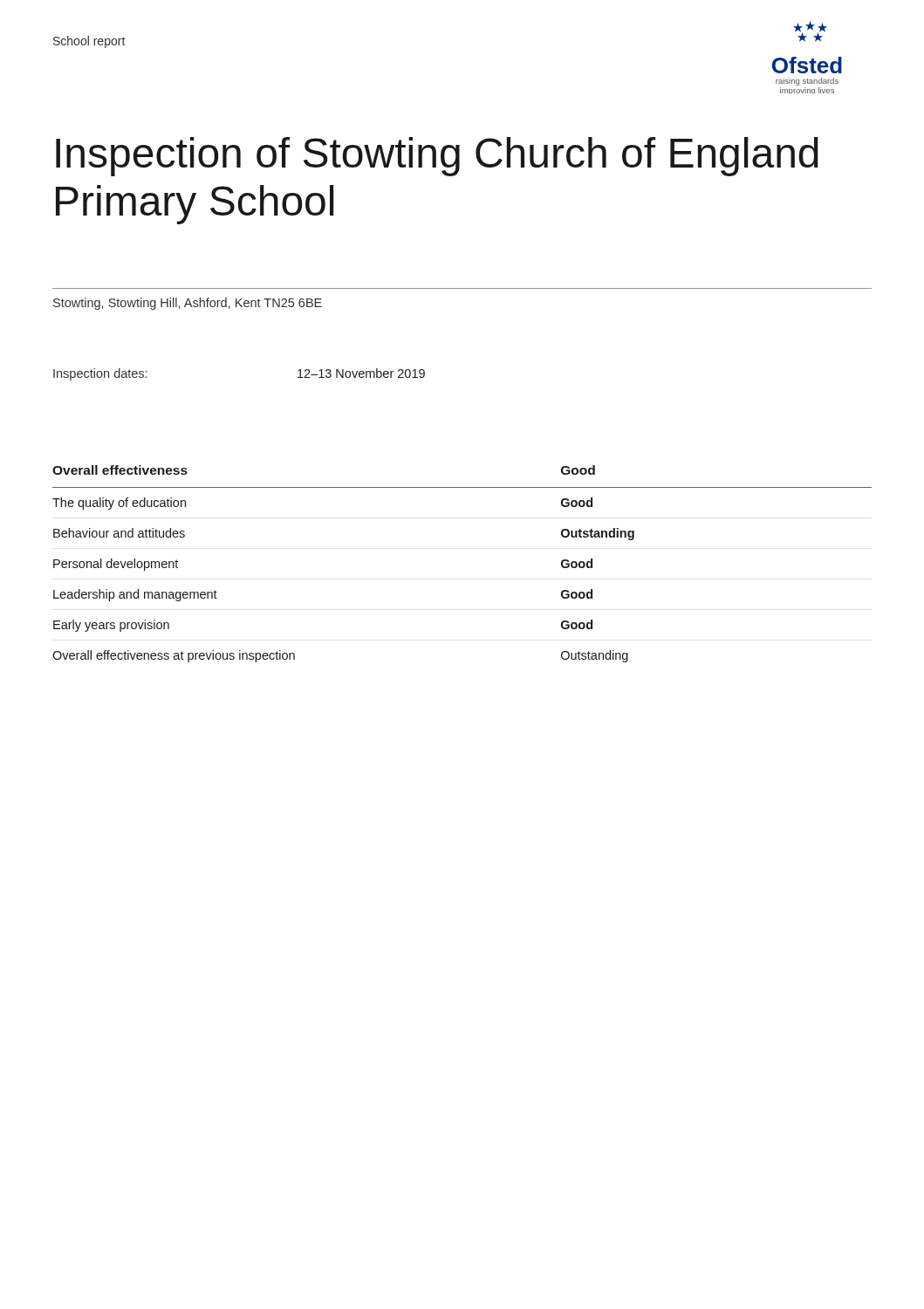Screen dimensions: 1309x924
Task: Select the block starting "Inspection dates: 12–13 November 2019"
Action: pyautogui.click(x=97, y=374)
